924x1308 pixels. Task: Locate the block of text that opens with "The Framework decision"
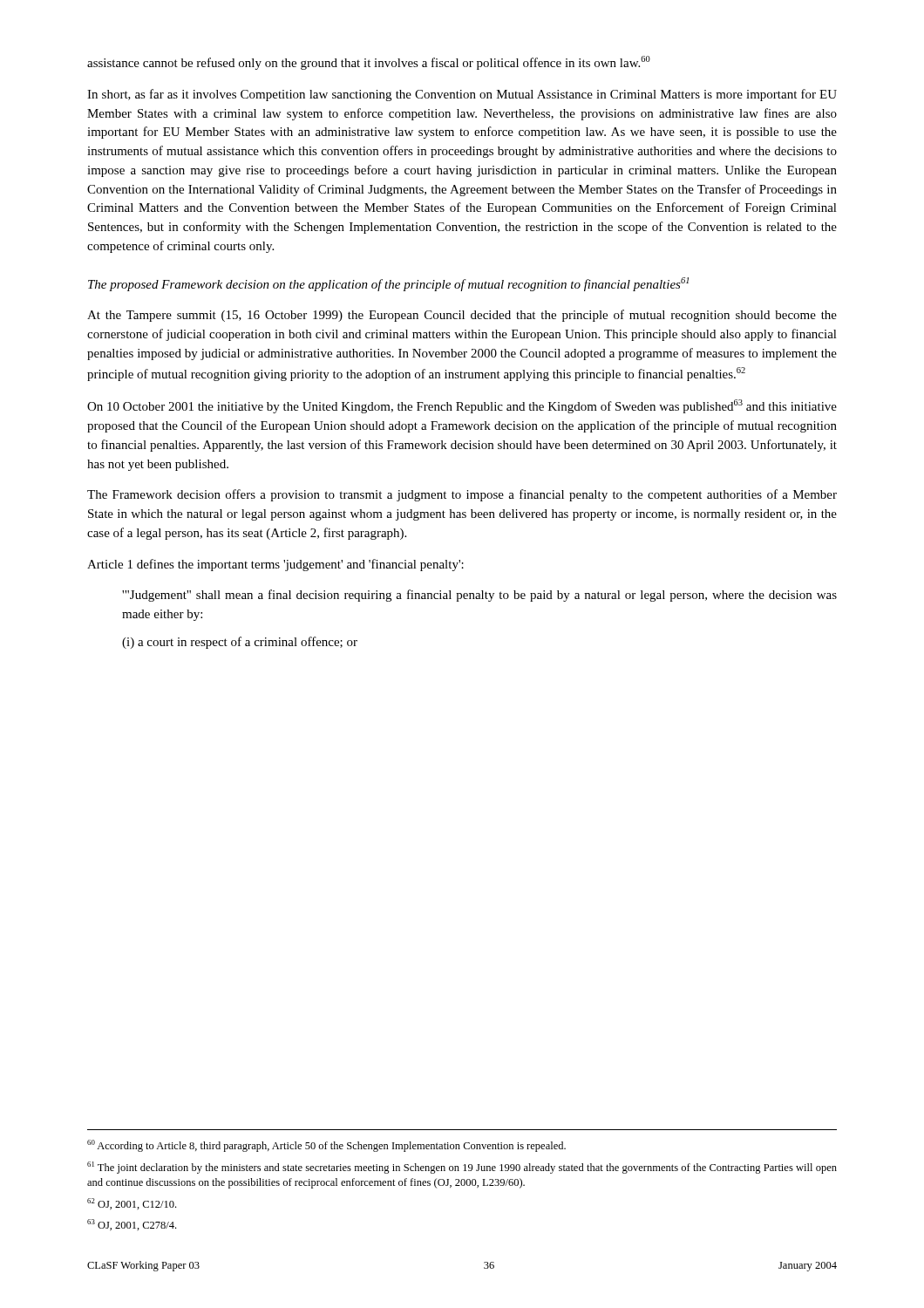462,514
